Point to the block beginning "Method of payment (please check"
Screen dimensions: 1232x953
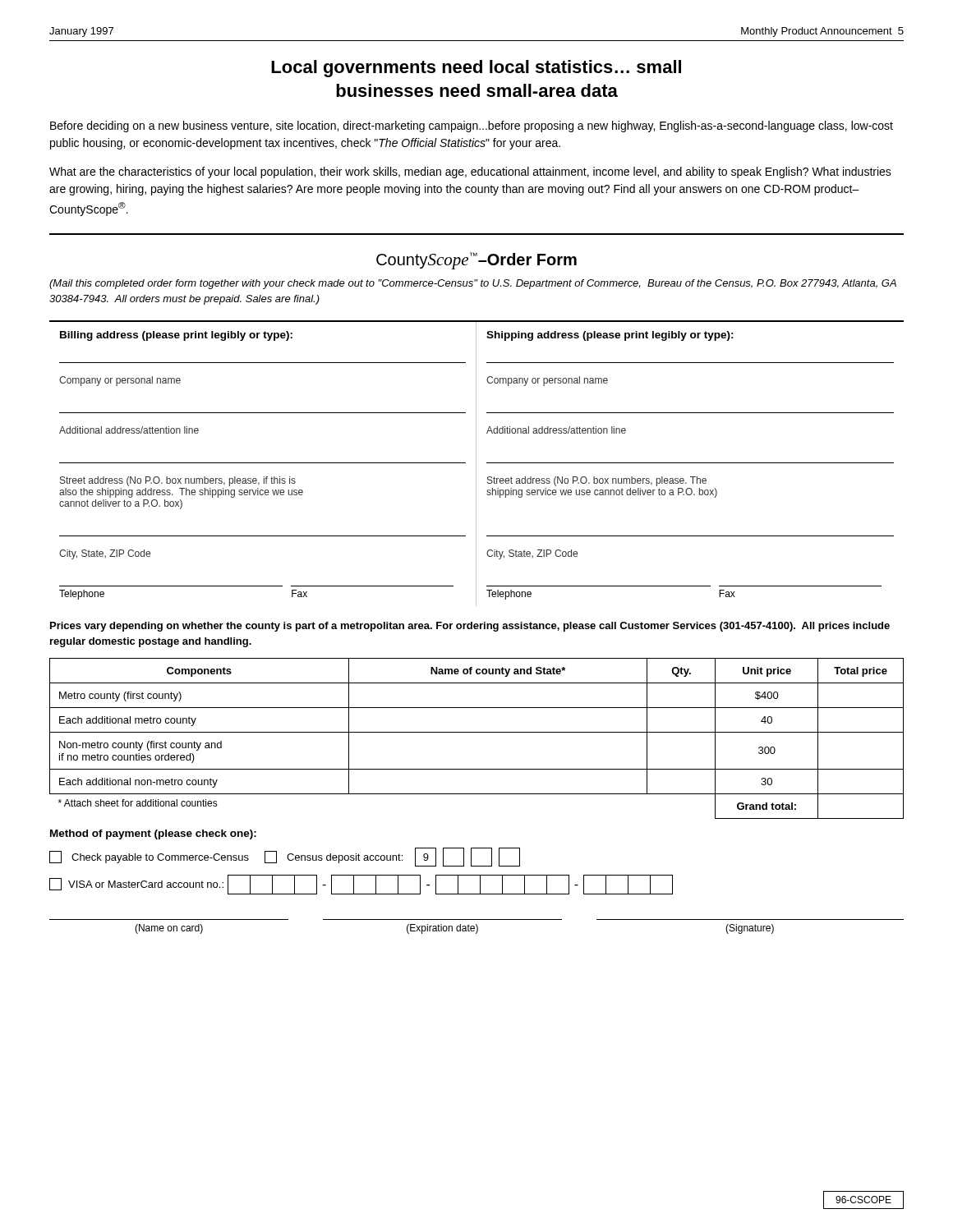(153, 833)
